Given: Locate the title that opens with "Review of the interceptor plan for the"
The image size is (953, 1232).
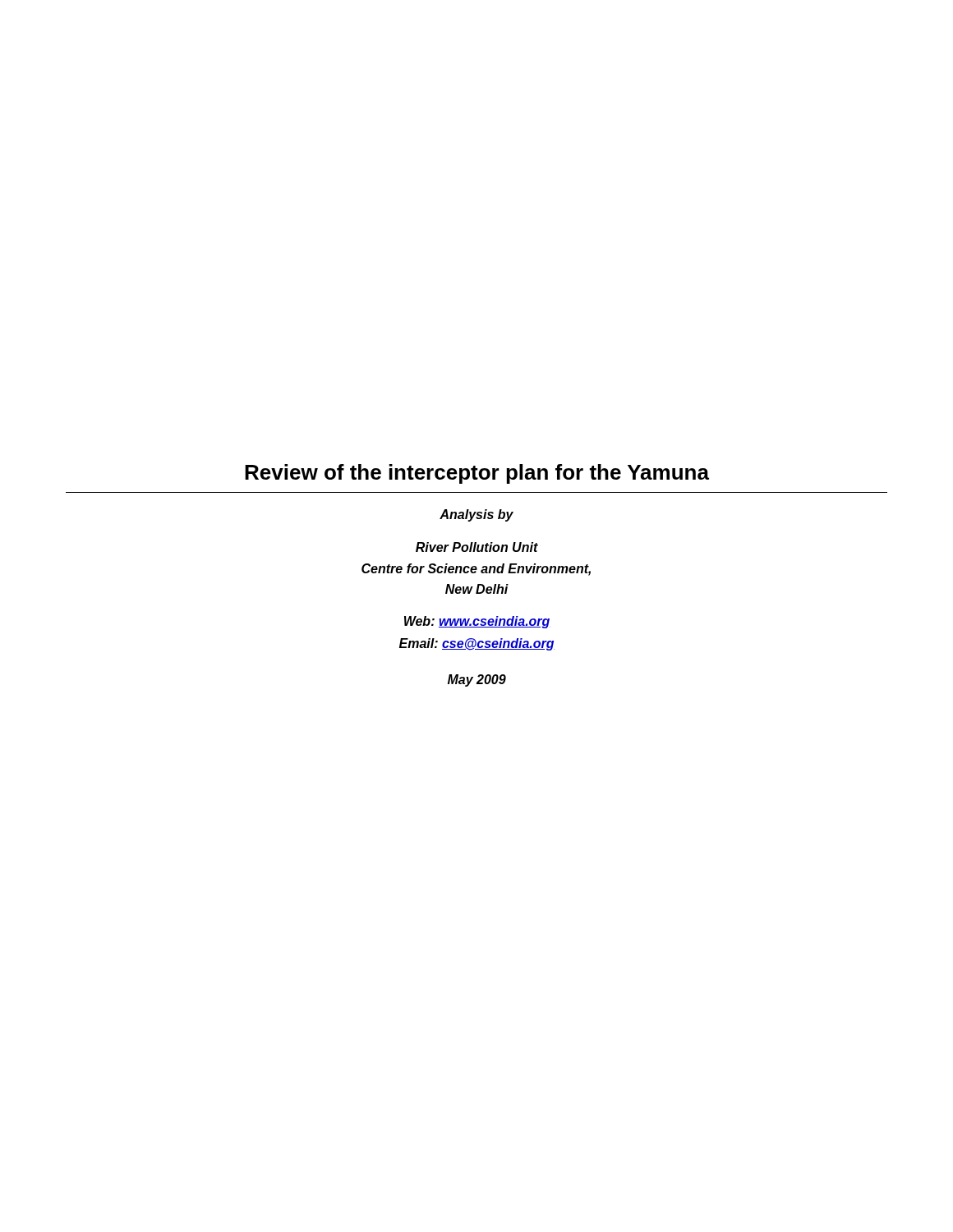Looking at the screenshot, I should click(x=476, y=473).
